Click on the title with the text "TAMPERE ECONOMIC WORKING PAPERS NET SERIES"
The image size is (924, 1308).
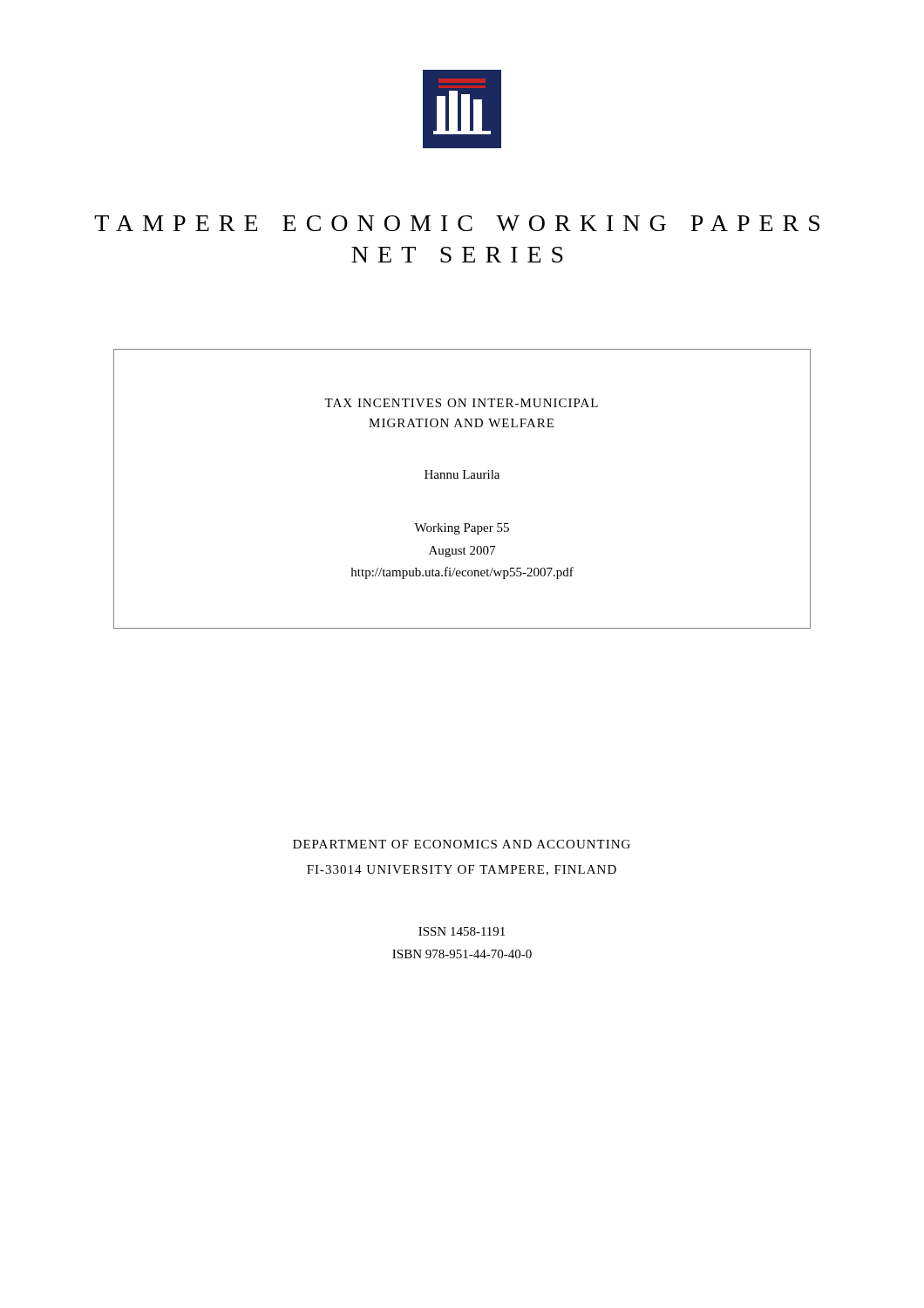click(x=462, y=239)
